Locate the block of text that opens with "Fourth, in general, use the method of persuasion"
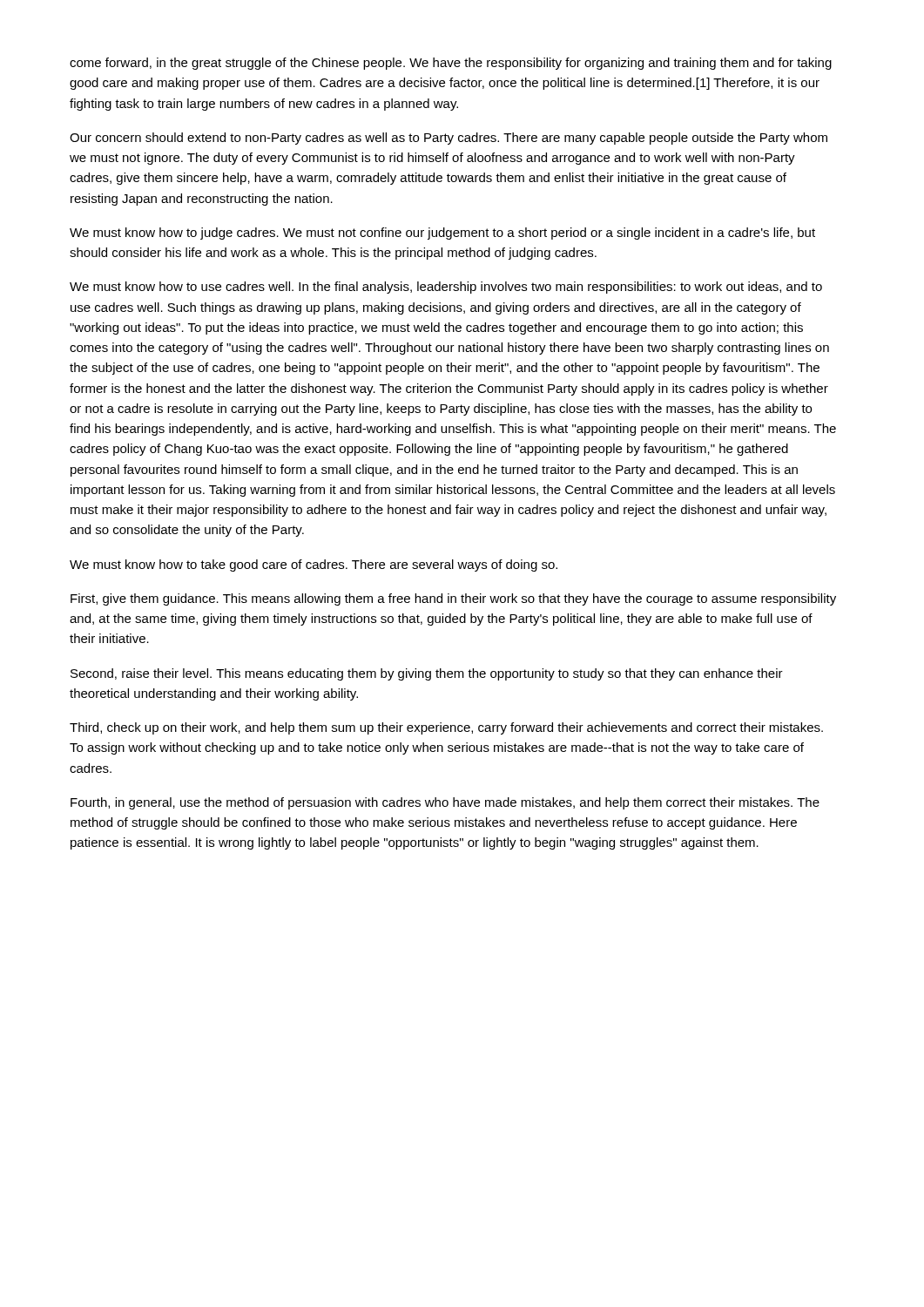Viewport: 924px width, 1307px height. click(x=445, y=822)
